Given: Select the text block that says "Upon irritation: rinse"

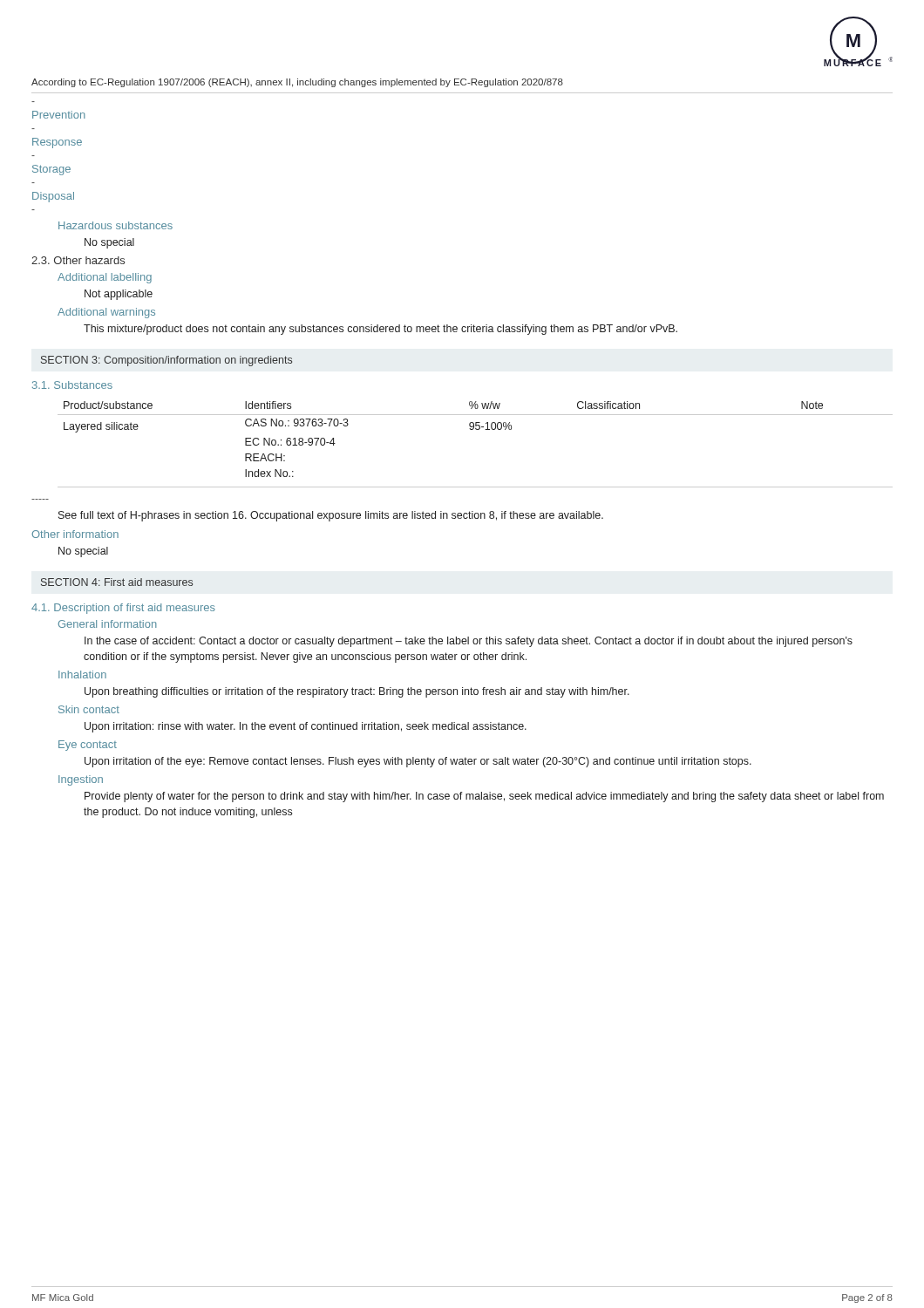Looking at the screenshot, I should click(x=488, y=726).
